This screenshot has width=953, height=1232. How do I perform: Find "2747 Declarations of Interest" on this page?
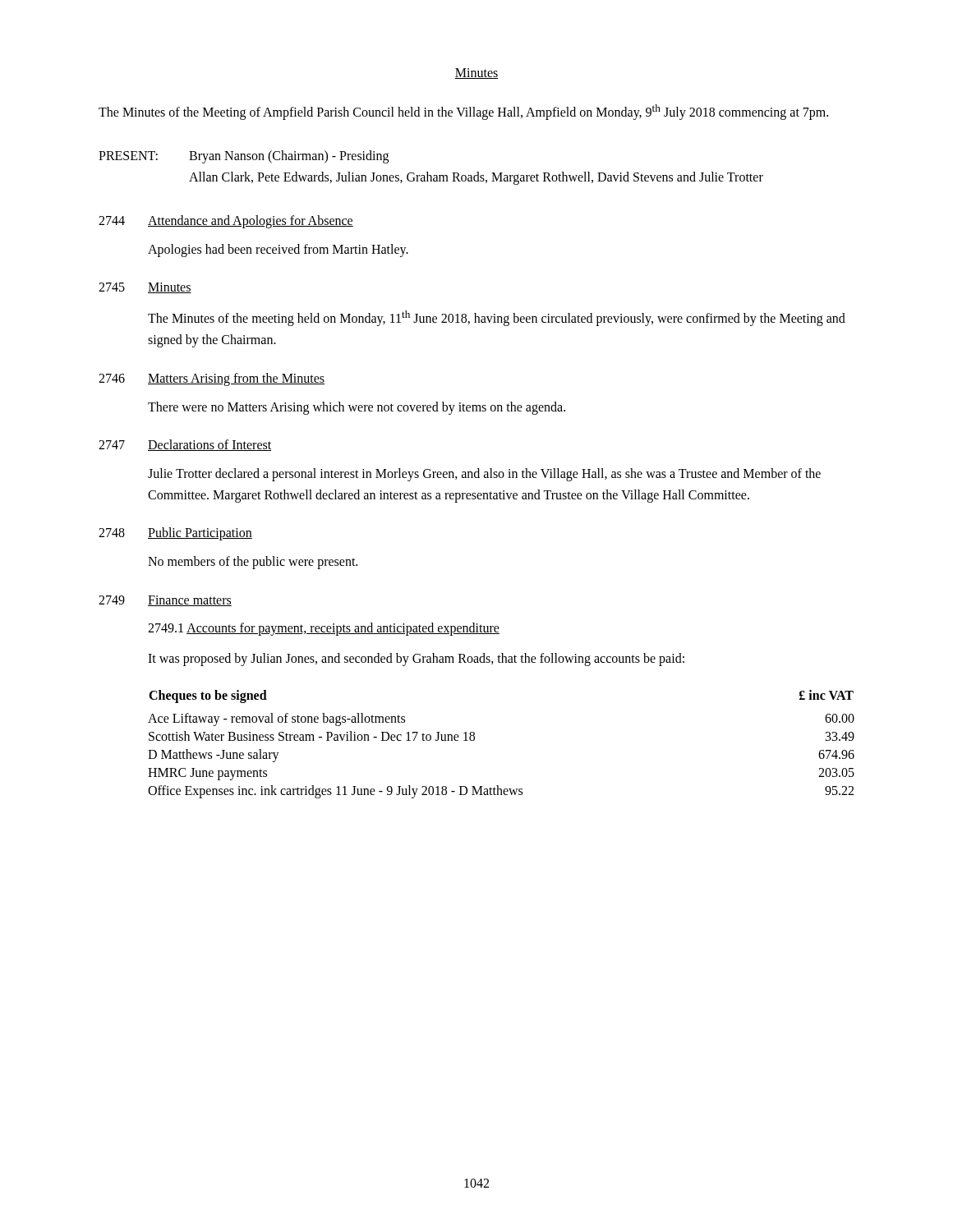[x=185, y=445]
